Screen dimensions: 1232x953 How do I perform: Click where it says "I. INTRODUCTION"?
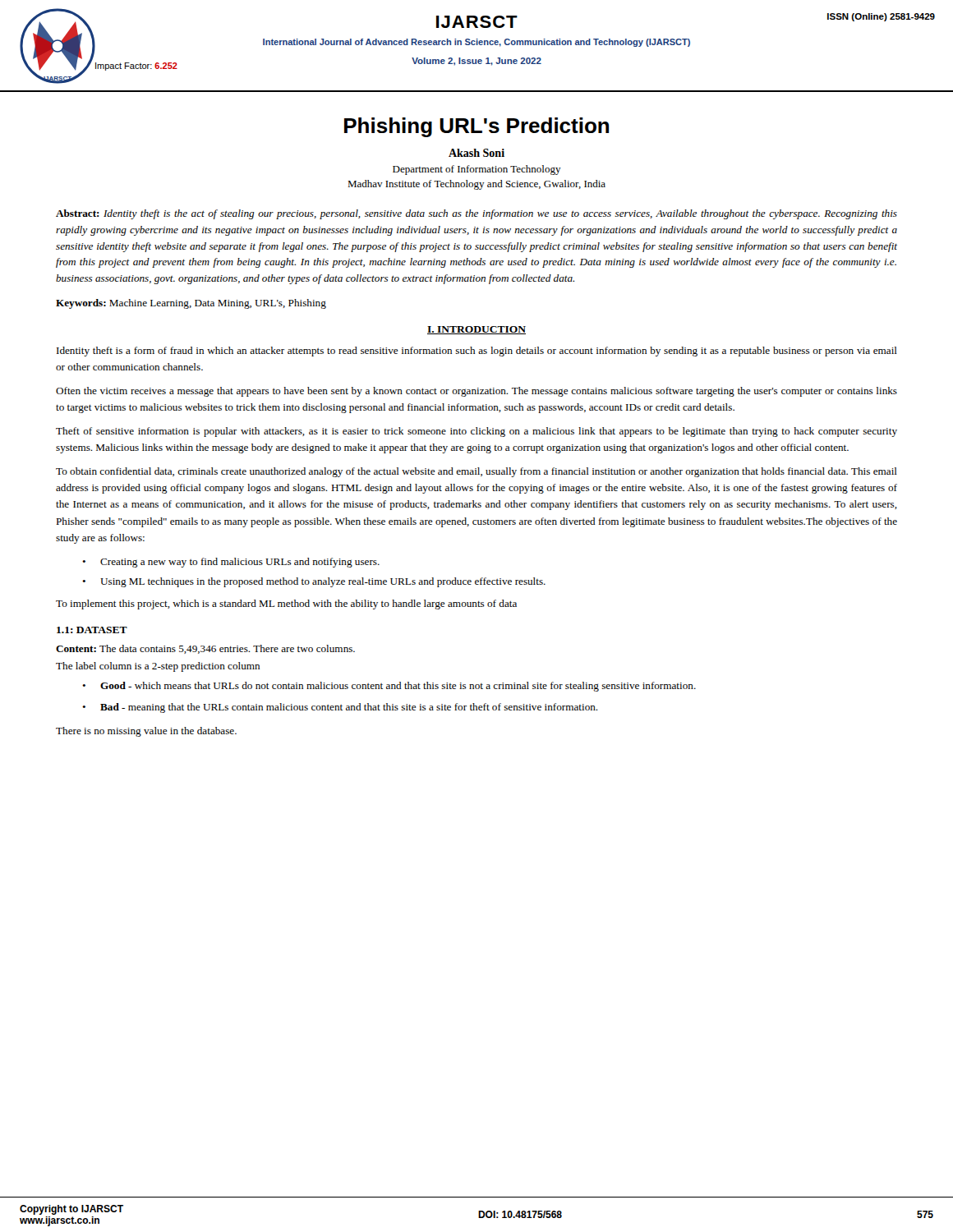pyautogui.click(x=476, y=329)
